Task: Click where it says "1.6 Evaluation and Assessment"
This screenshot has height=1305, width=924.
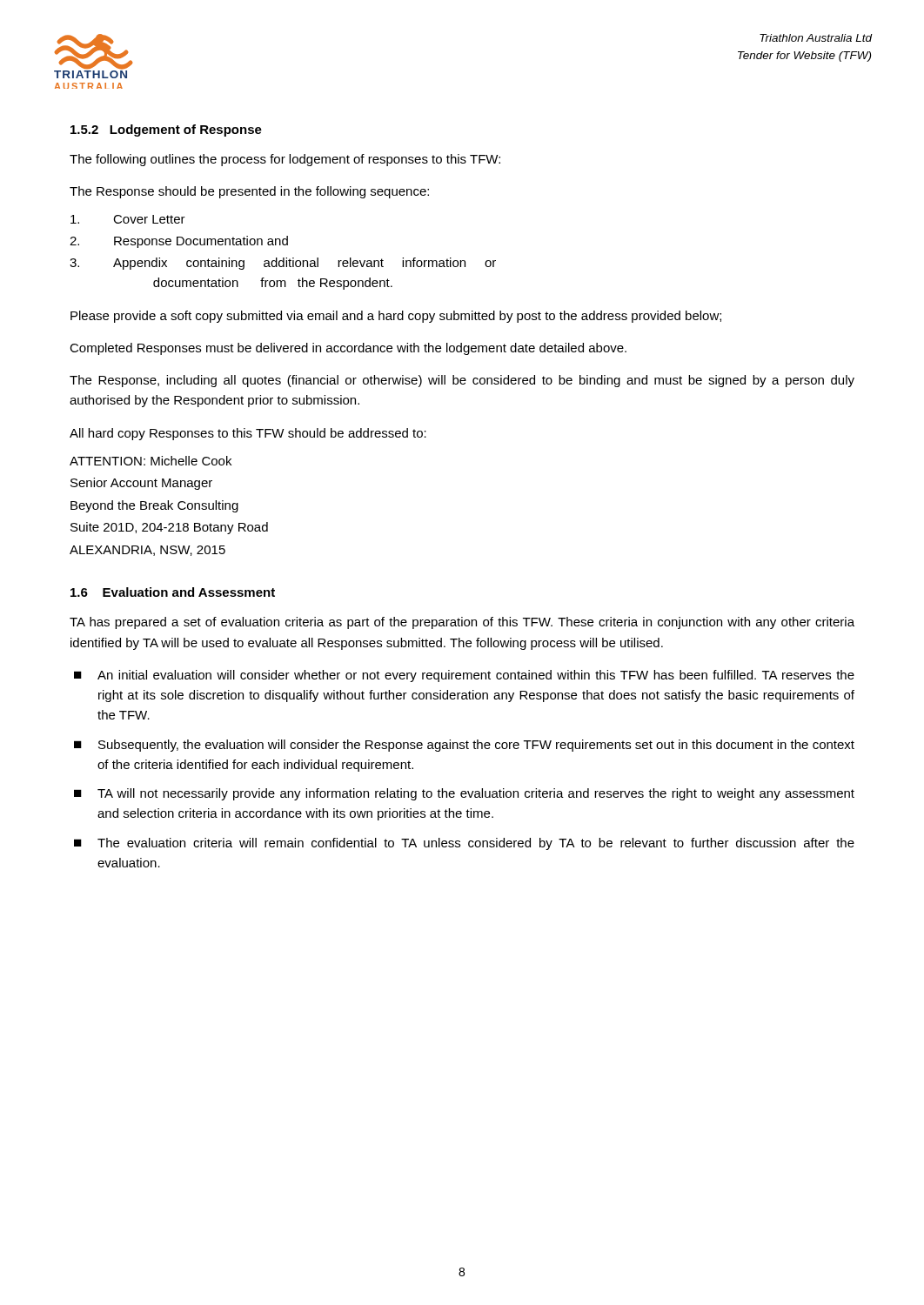Action: click(172, 592)
